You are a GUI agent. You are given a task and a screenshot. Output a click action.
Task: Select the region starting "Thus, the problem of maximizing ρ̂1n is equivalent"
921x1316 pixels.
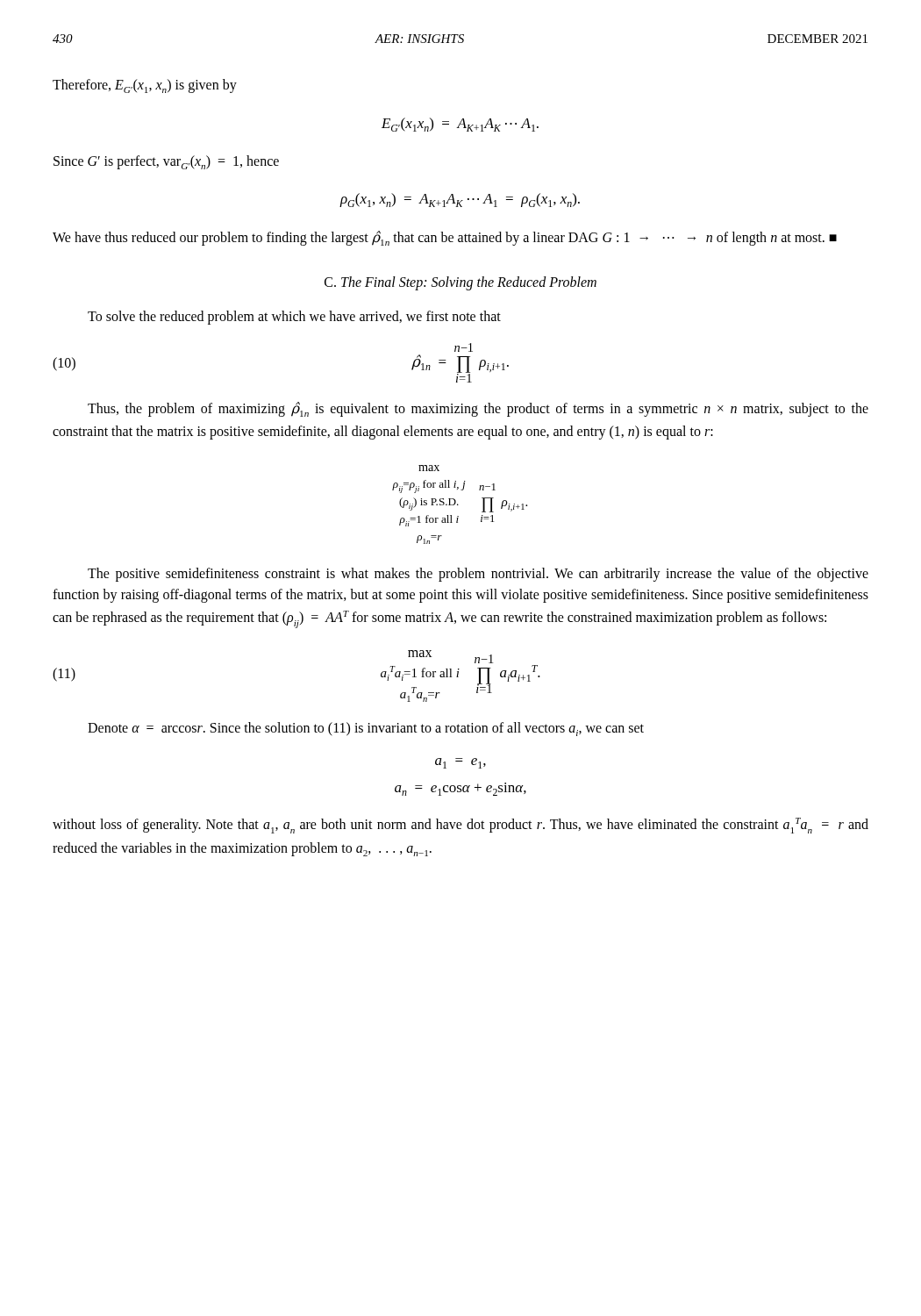pyautogui.click(x=460, y=420)
